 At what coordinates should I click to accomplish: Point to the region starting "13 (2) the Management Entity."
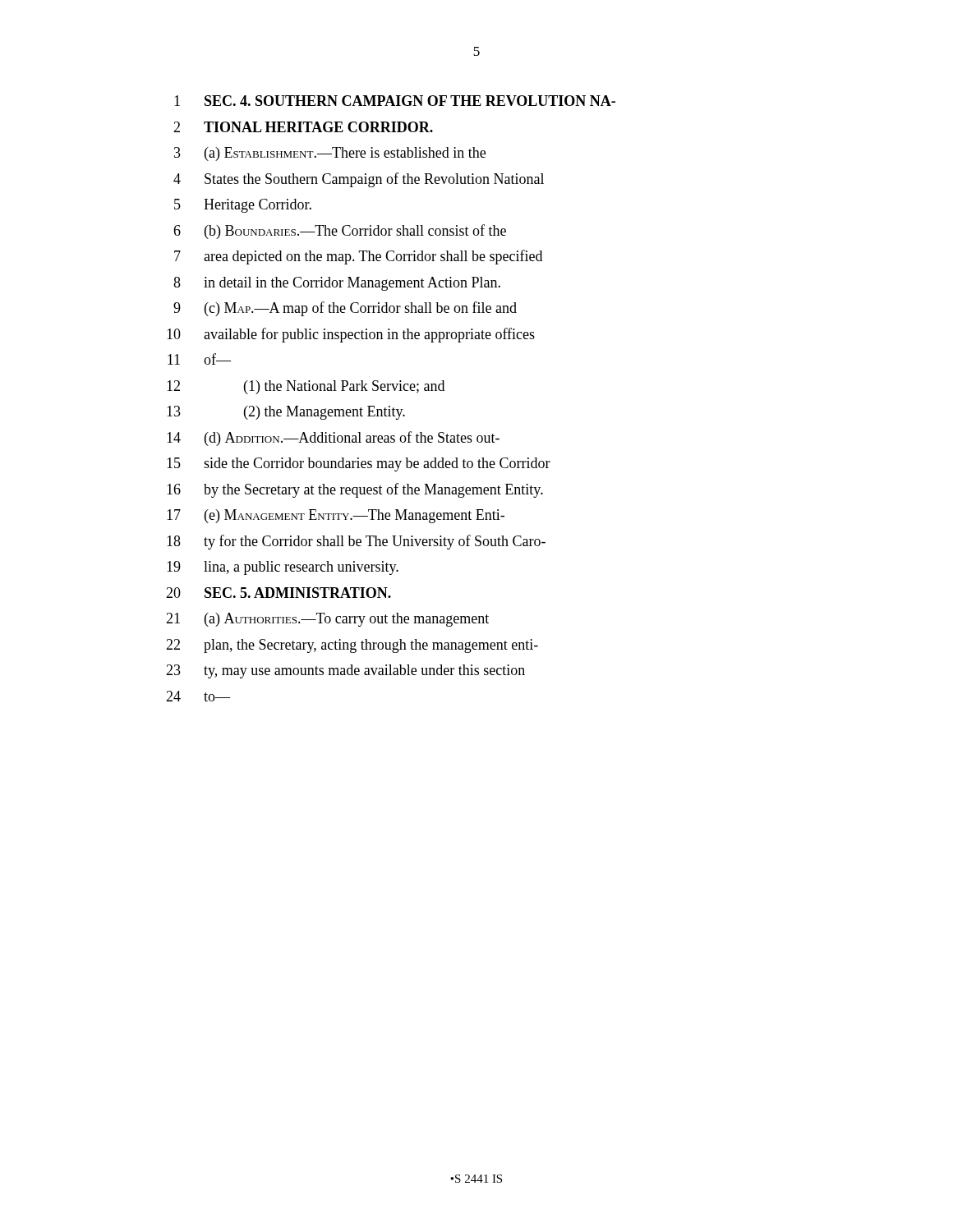click(286, 413)
